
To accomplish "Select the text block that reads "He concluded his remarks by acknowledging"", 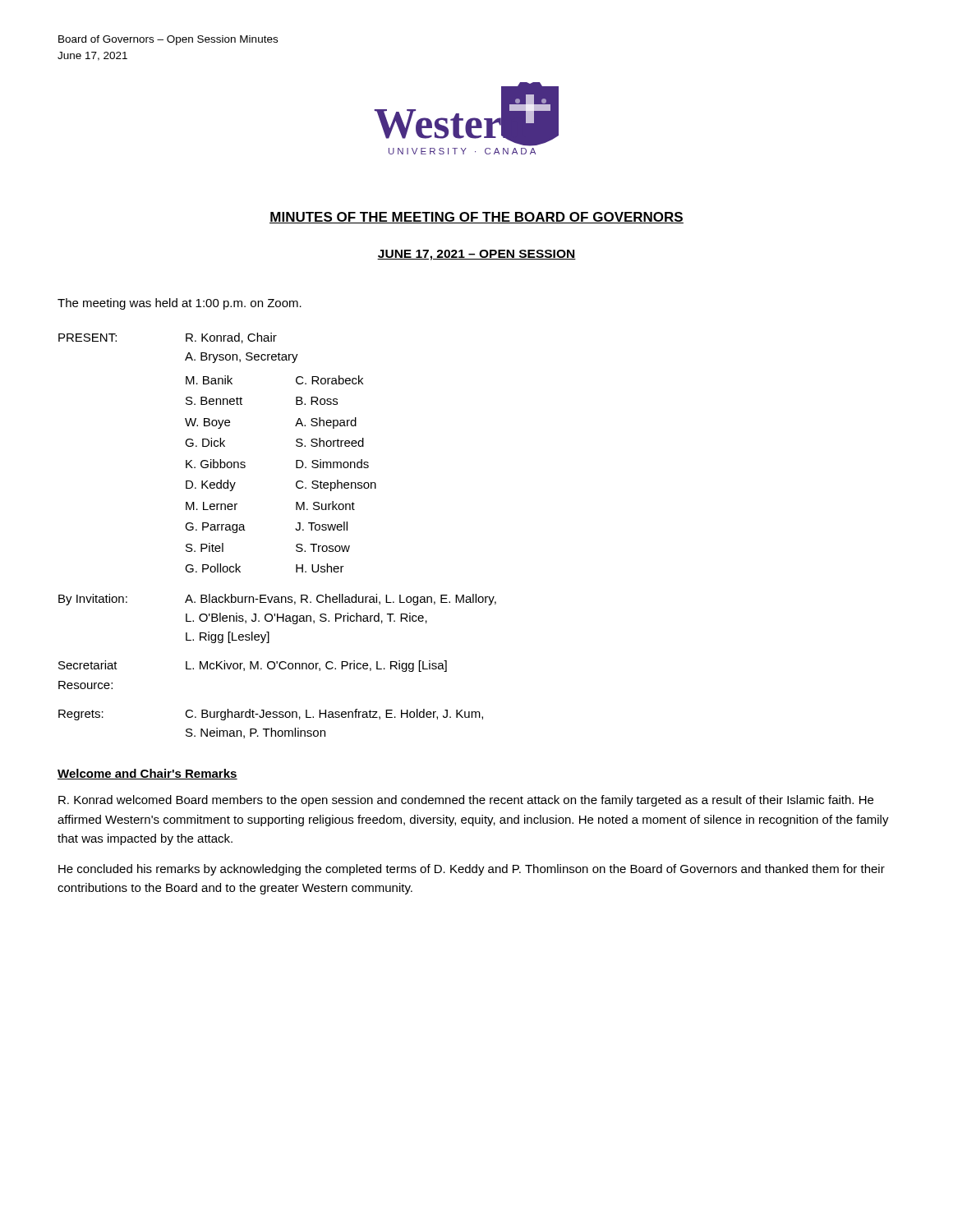I will (x=471, y=878).
